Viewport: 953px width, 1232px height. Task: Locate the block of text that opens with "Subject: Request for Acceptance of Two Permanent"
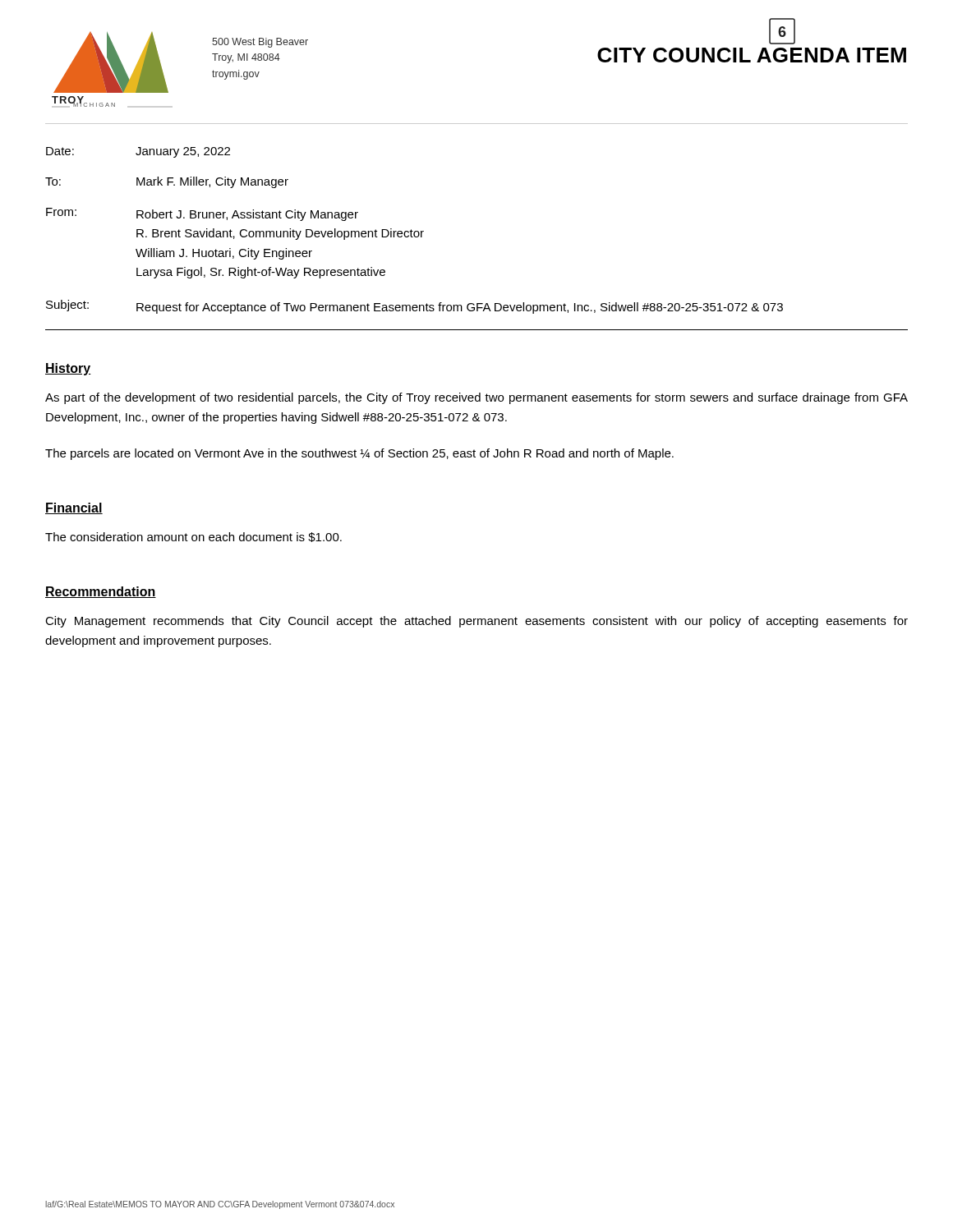tap(476, 307)
